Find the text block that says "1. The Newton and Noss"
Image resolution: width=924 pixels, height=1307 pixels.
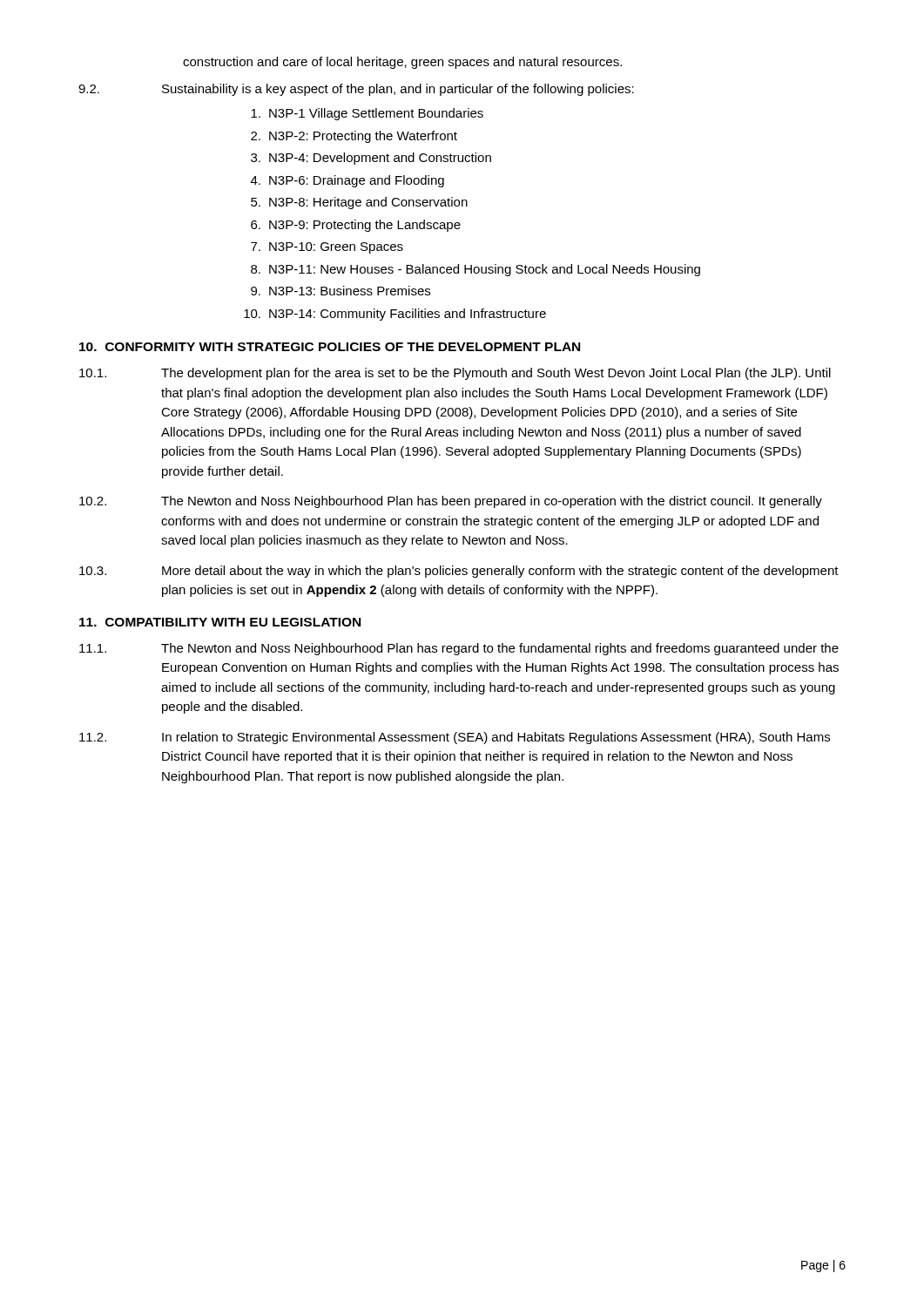[x=462, y=677]
